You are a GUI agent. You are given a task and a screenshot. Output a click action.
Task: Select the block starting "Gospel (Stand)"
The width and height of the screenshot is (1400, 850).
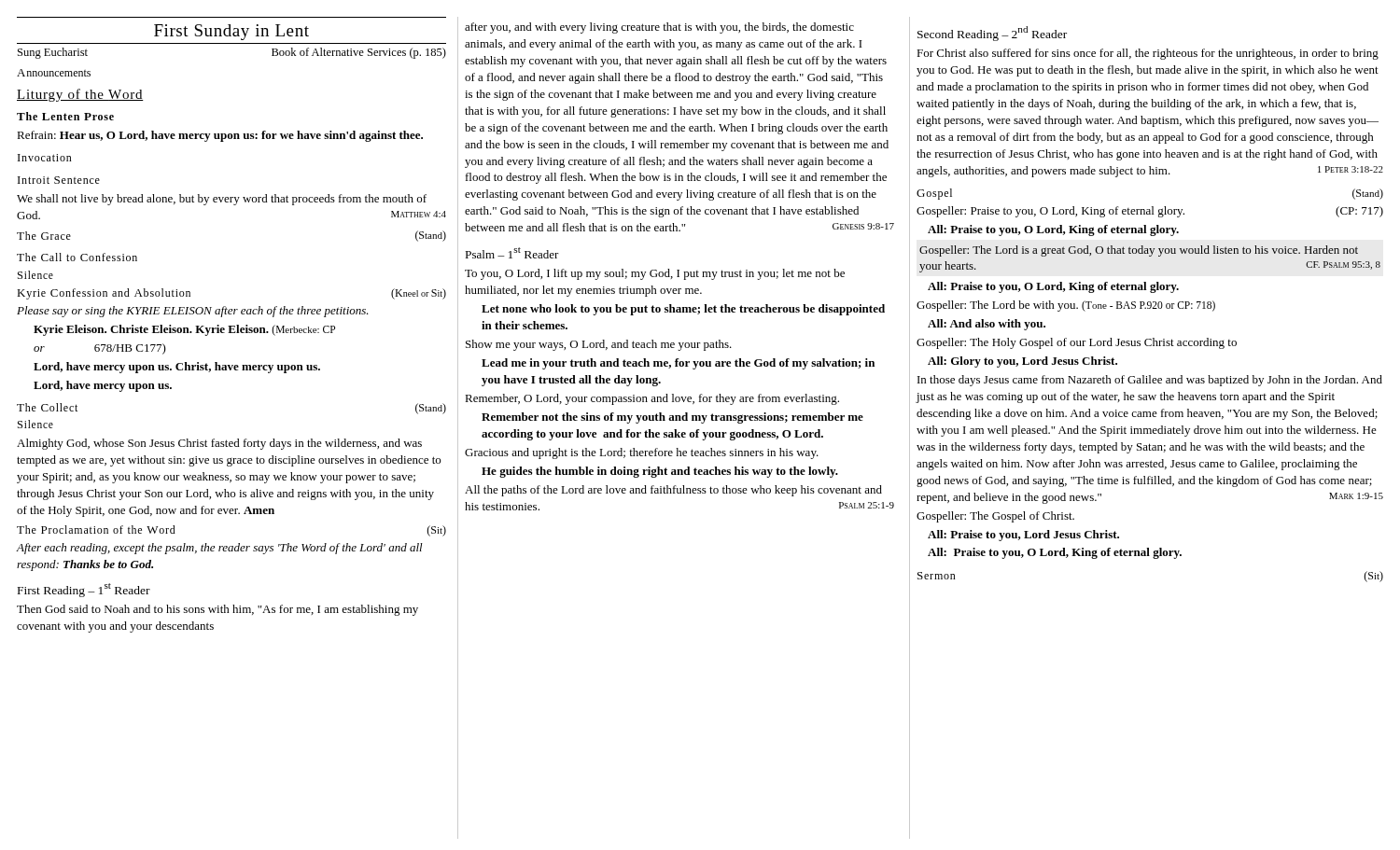tap(935, 194)
